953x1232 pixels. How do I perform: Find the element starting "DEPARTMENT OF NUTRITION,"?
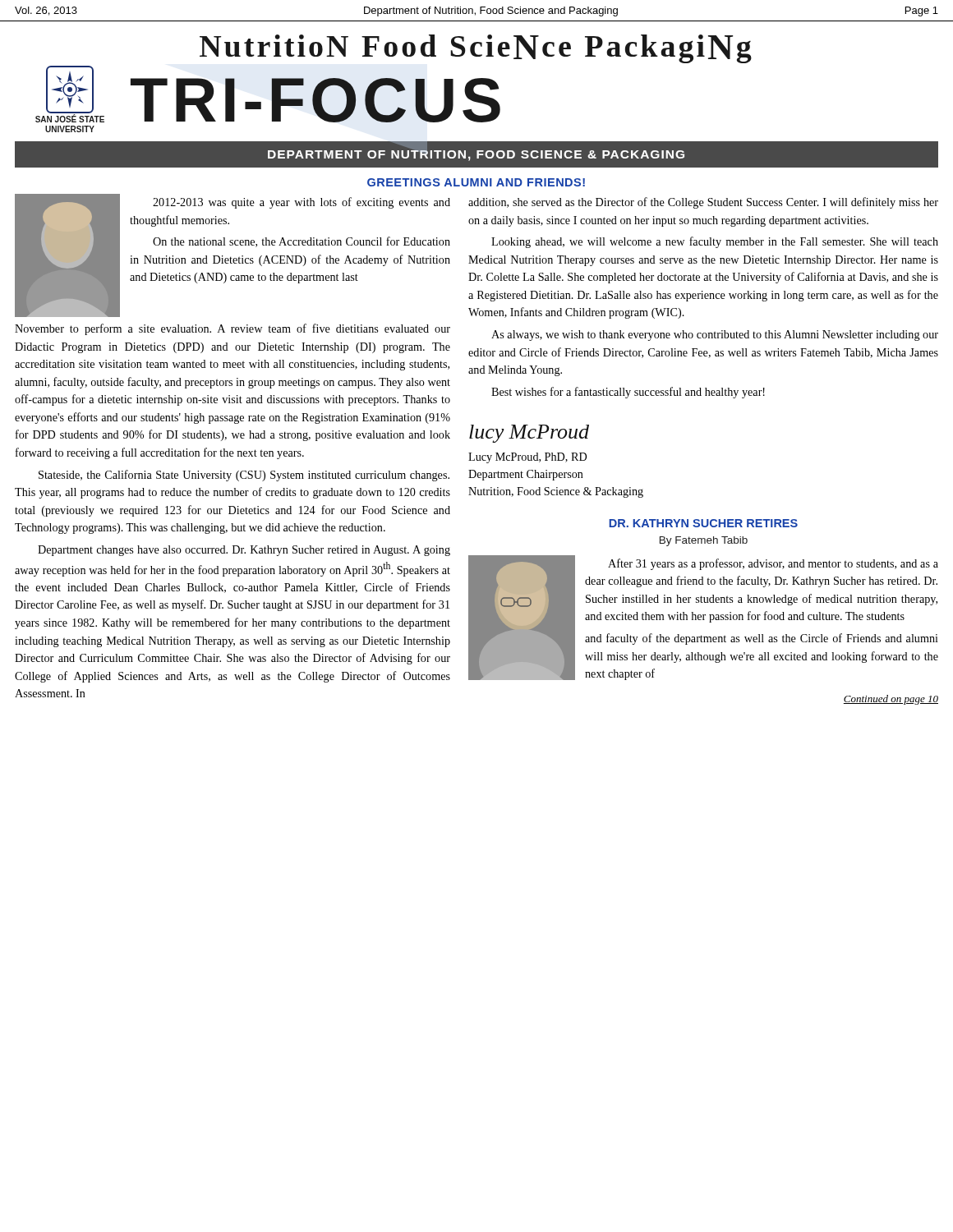(x=476, y=154)
